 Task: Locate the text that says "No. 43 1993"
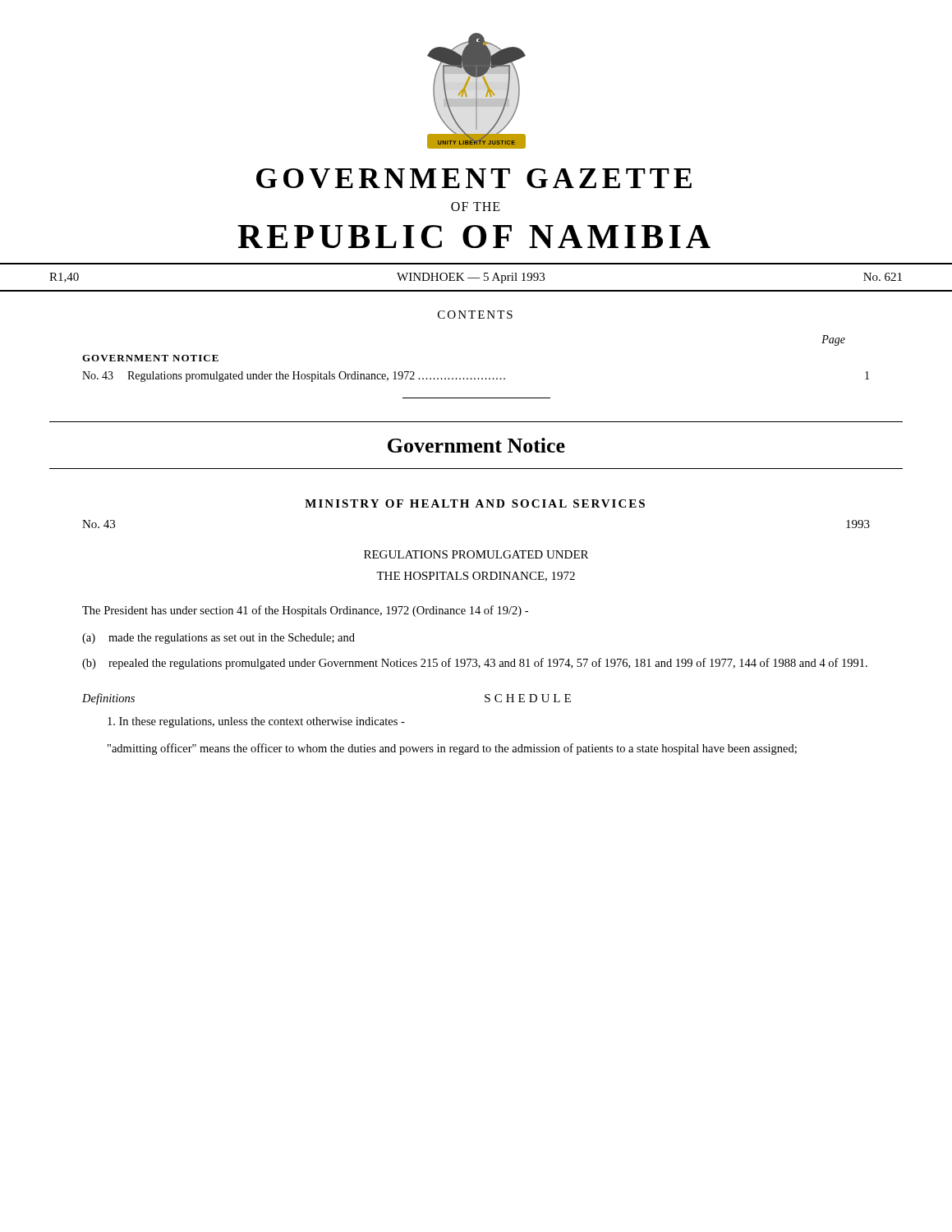pos(106,524)
